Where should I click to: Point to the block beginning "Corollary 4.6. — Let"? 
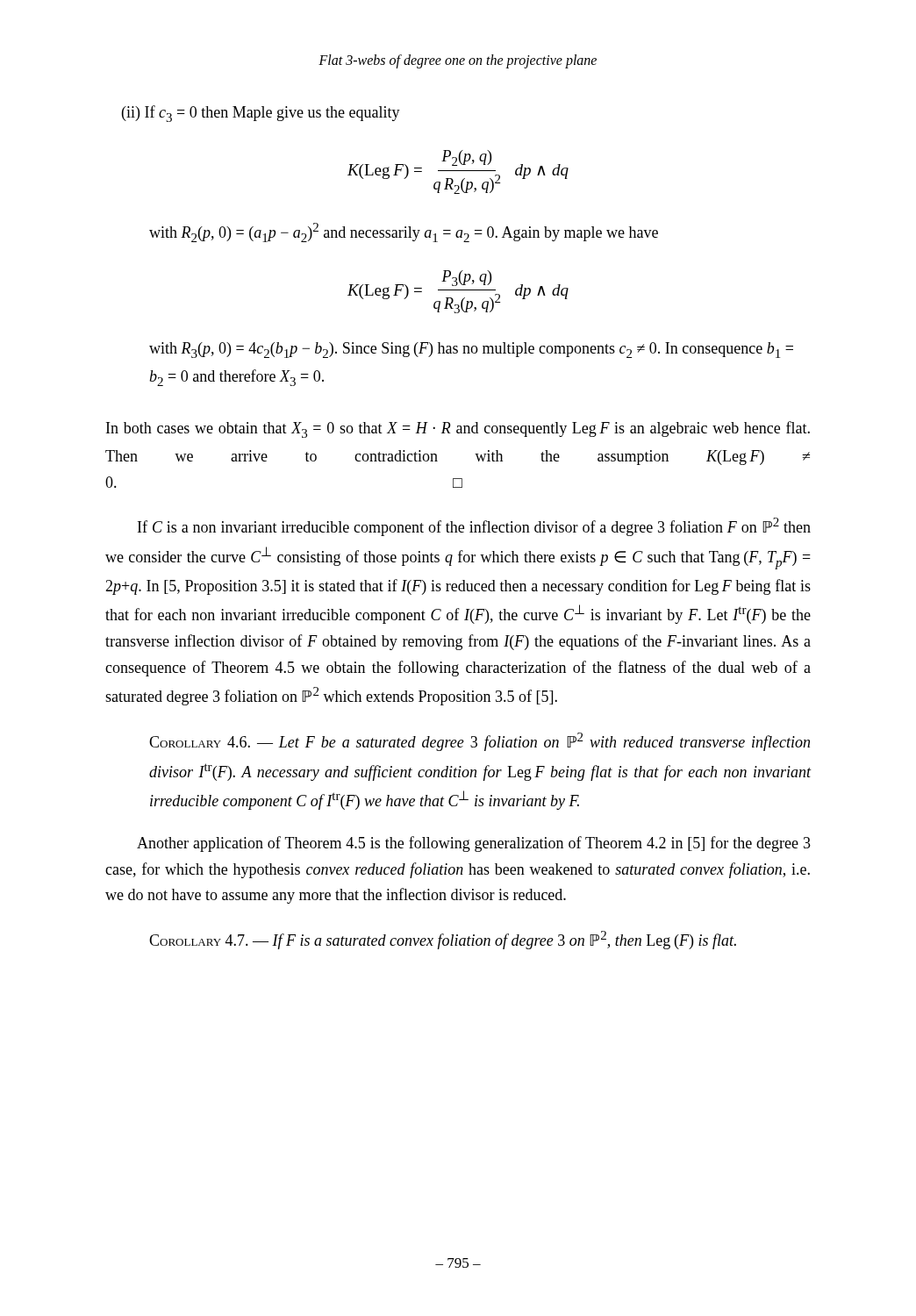[480, 770]
